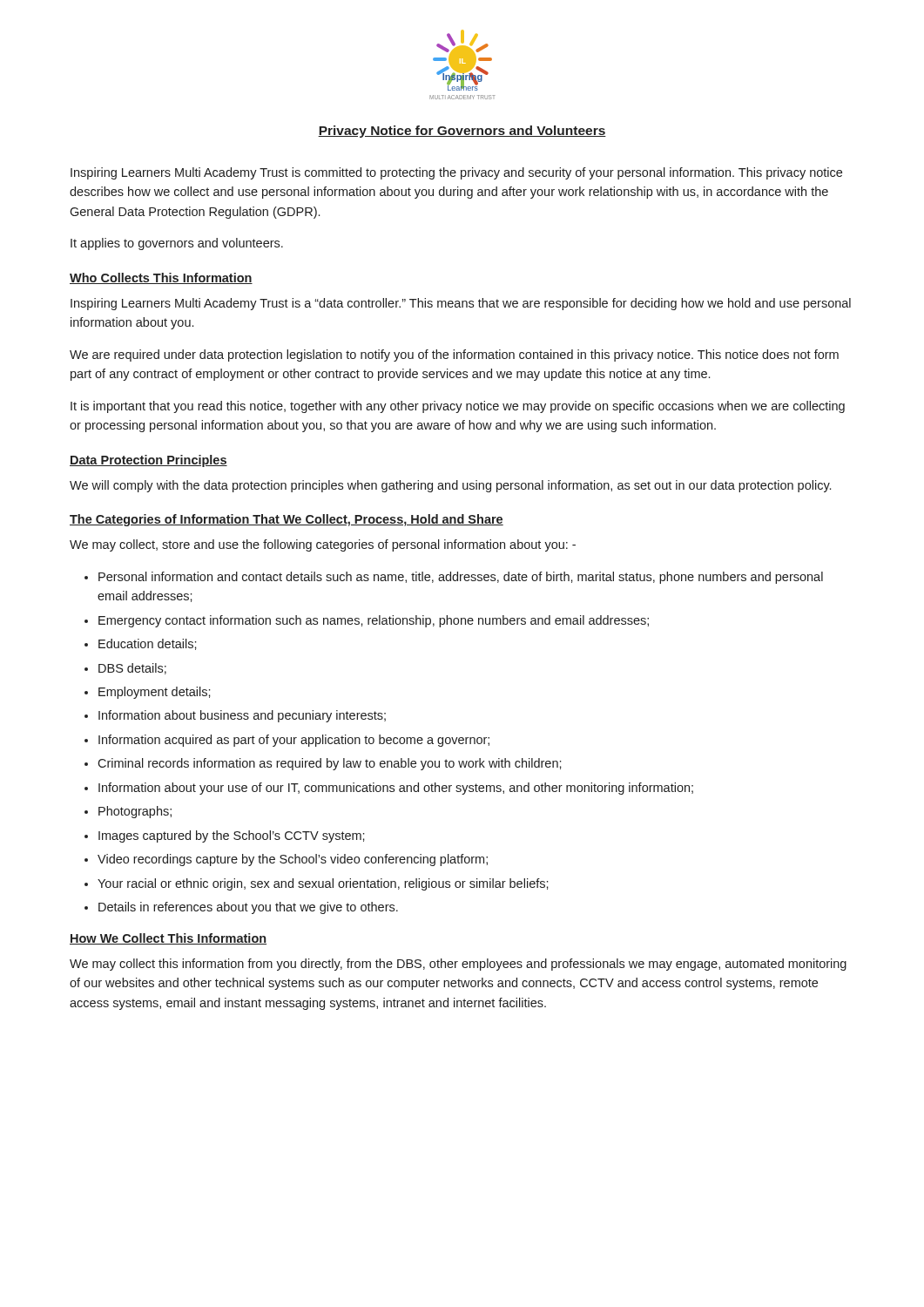The image size is (924, 1307).
Task: Select the block starting "Information about business and pecuniary interests;"
Action: (x=242, y=716)
